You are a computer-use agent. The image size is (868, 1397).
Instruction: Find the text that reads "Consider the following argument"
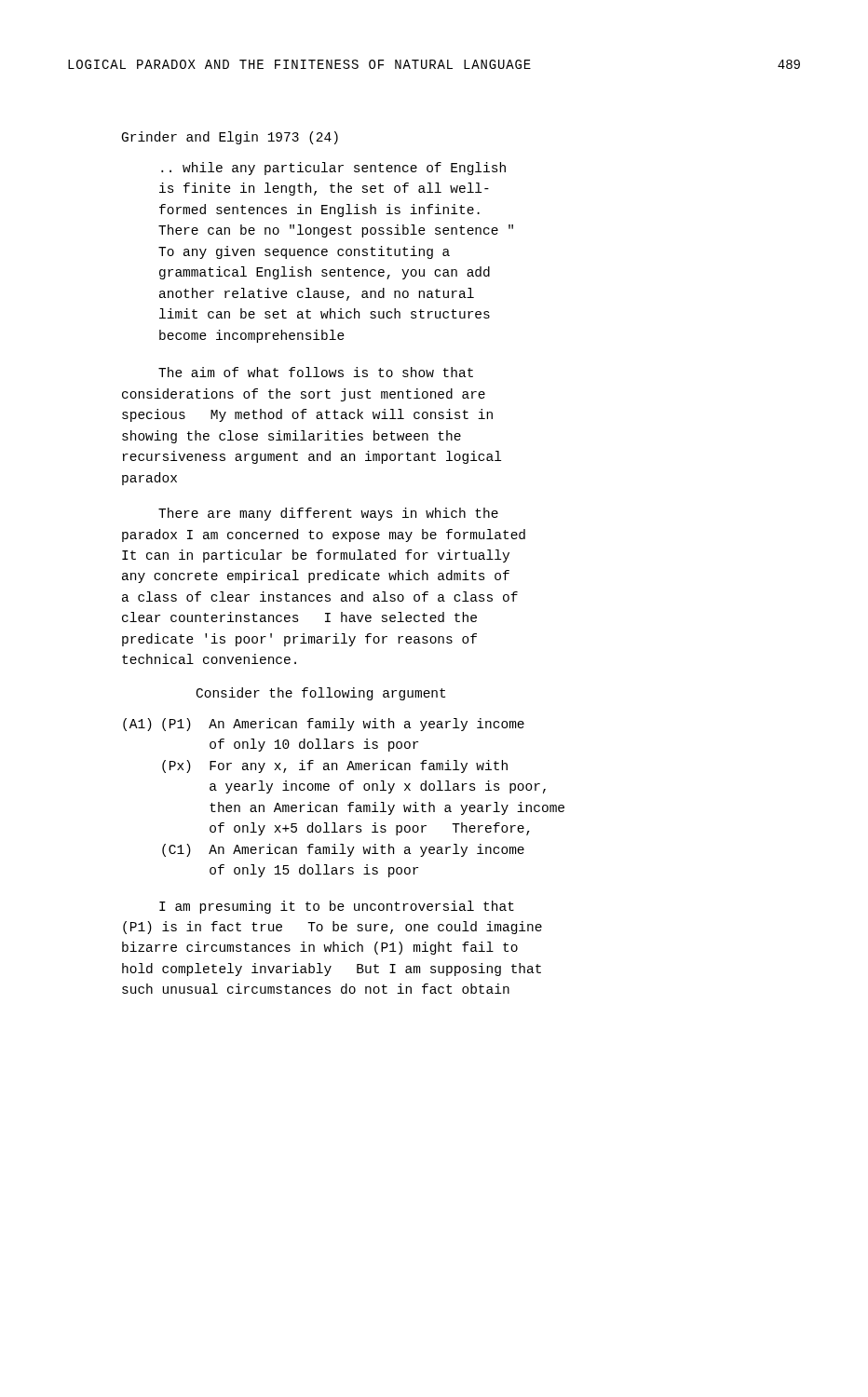tap(321, 694)
